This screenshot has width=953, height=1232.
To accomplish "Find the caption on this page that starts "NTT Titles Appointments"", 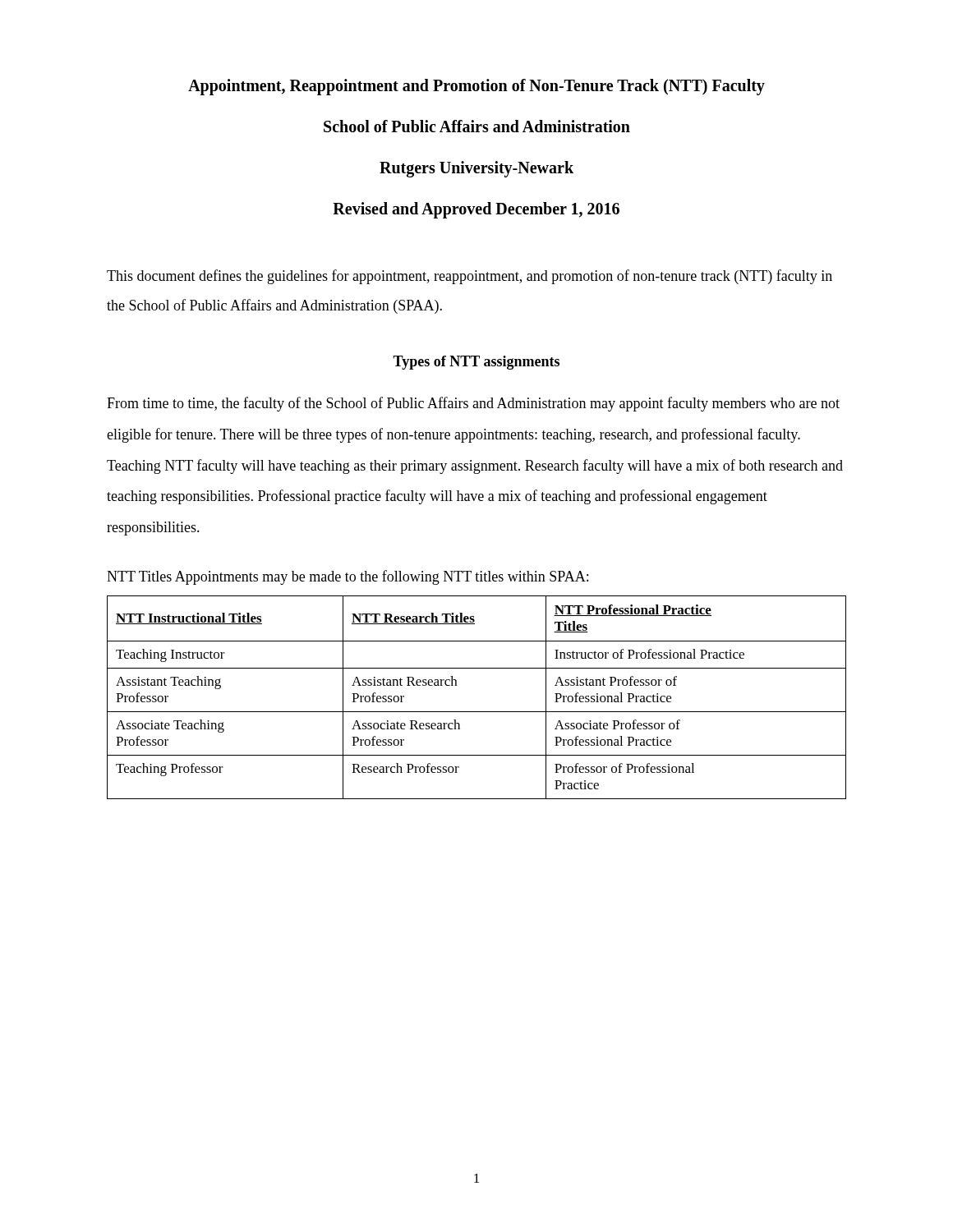I will 348,577.
